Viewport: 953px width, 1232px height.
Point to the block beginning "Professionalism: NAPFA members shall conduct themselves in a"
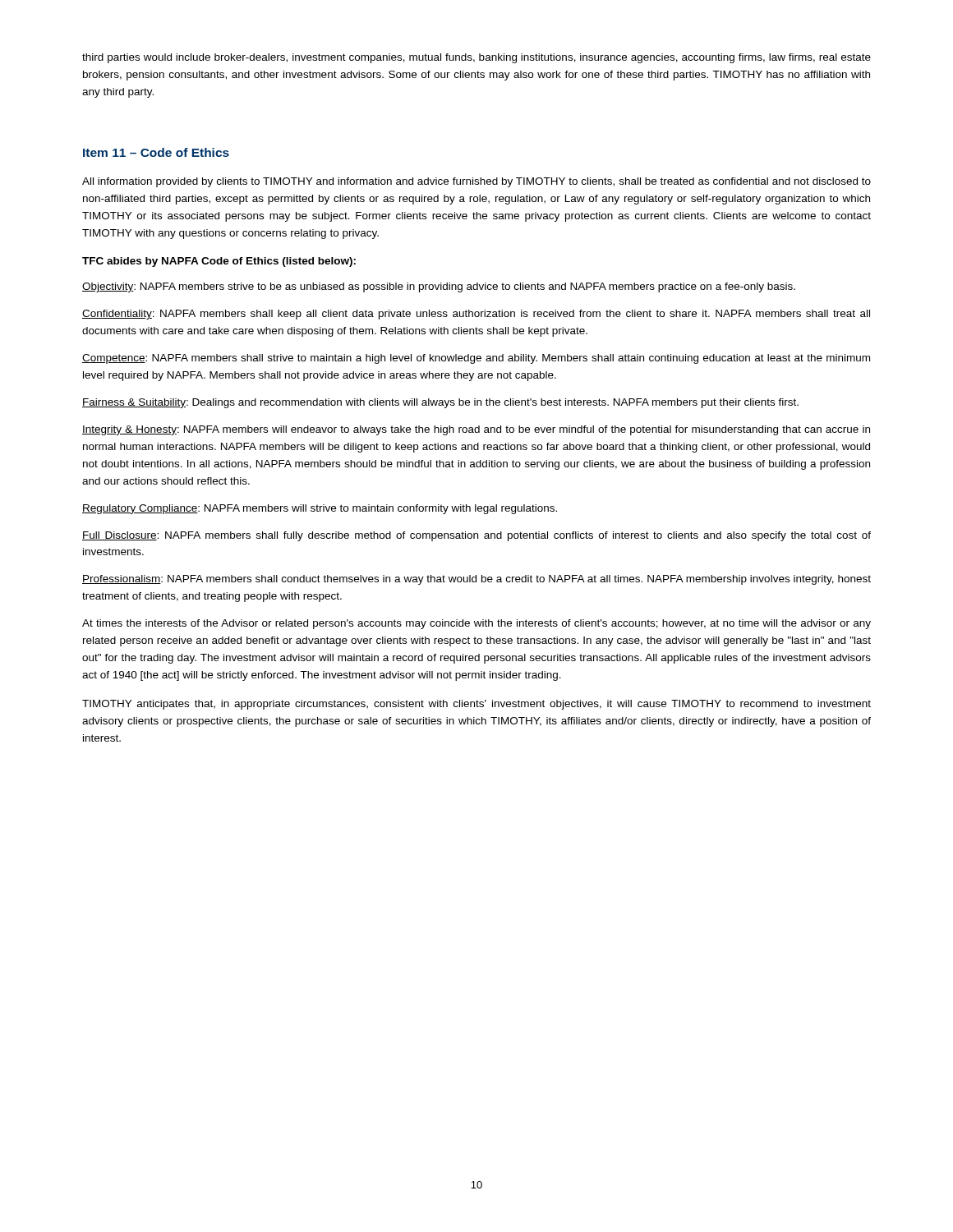476,588
